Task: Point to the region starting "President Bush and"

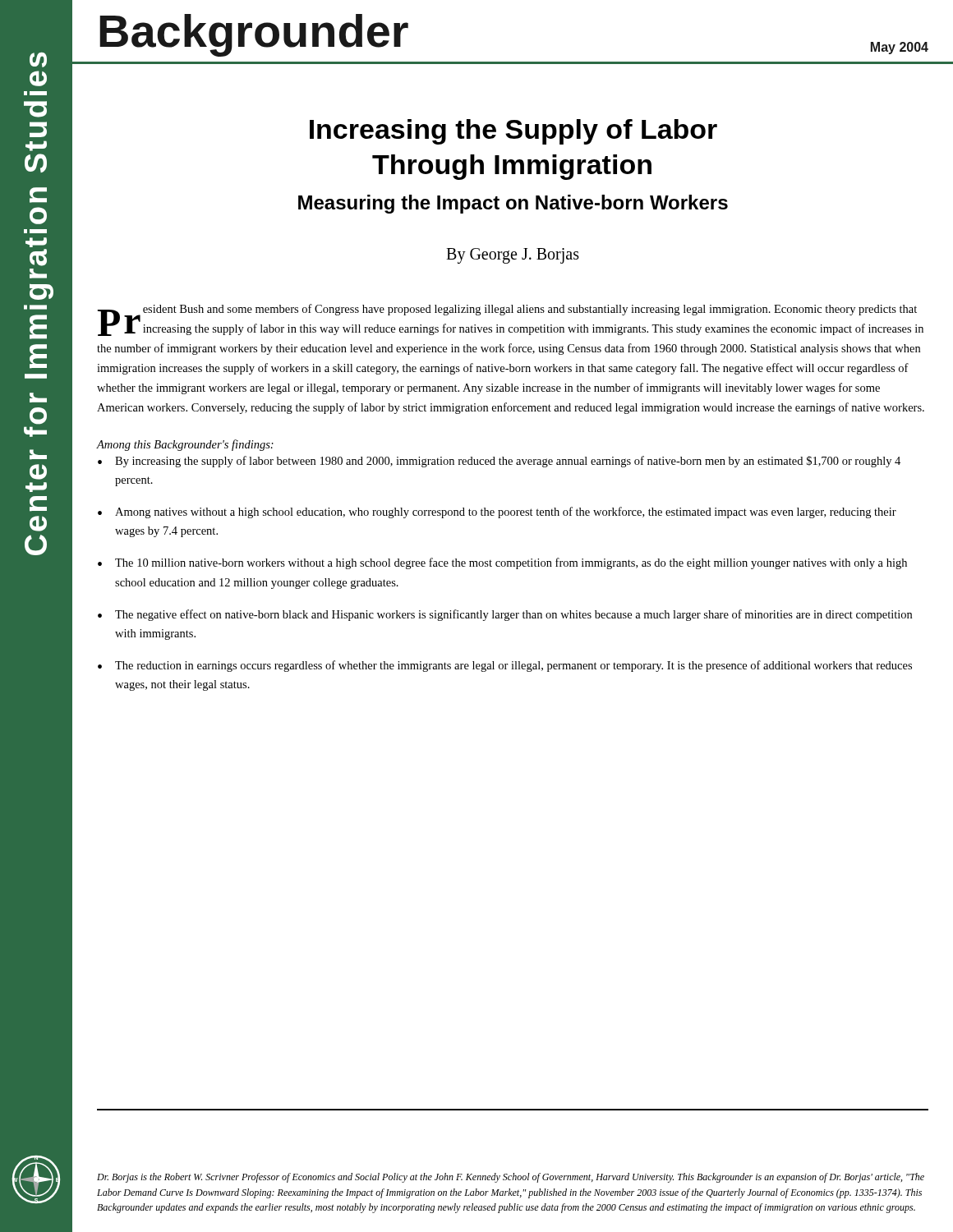Action: (x=513, y=359)
